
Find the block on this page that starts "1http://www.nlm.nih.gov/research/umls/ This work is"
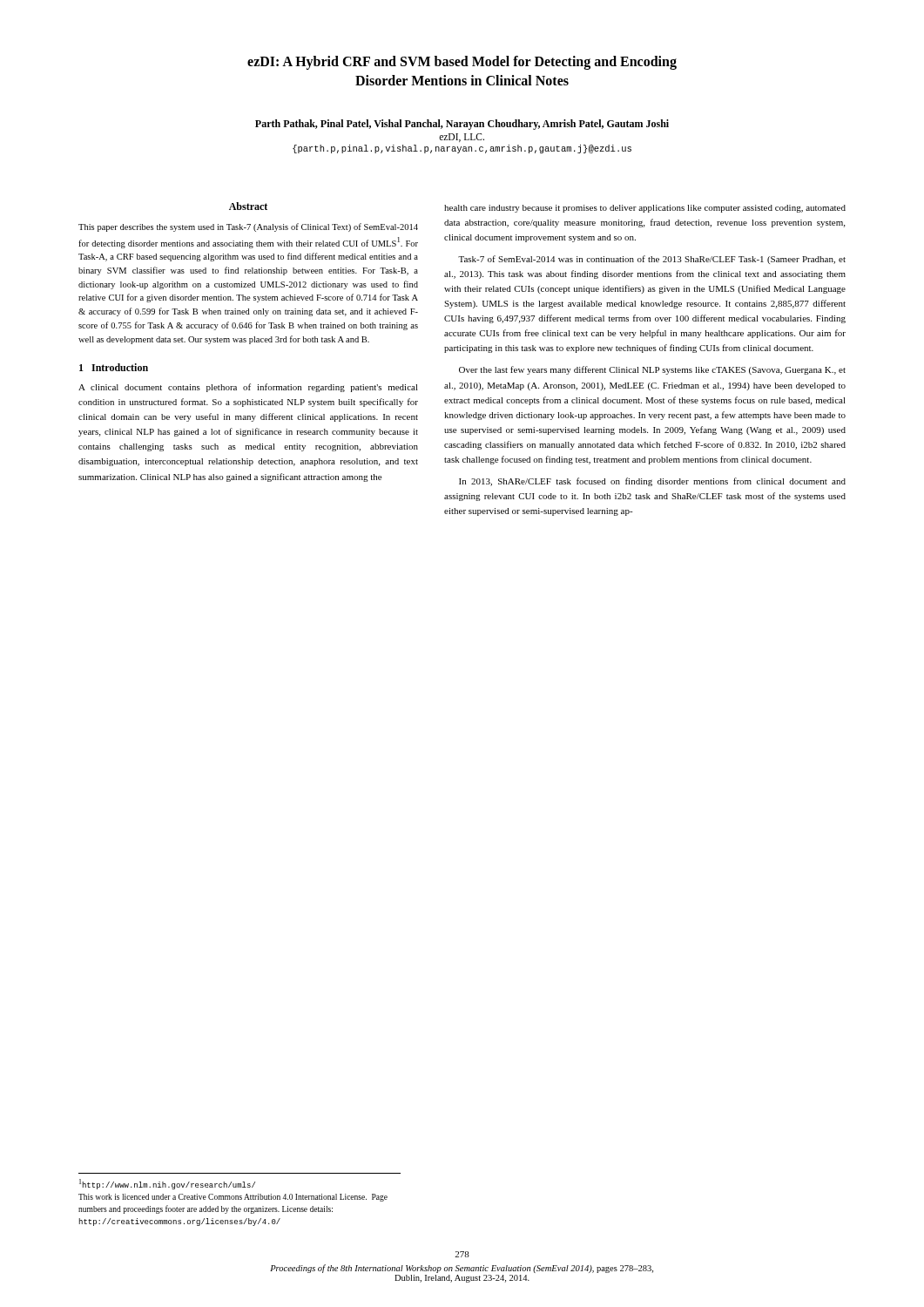(x=233, y=1203)
